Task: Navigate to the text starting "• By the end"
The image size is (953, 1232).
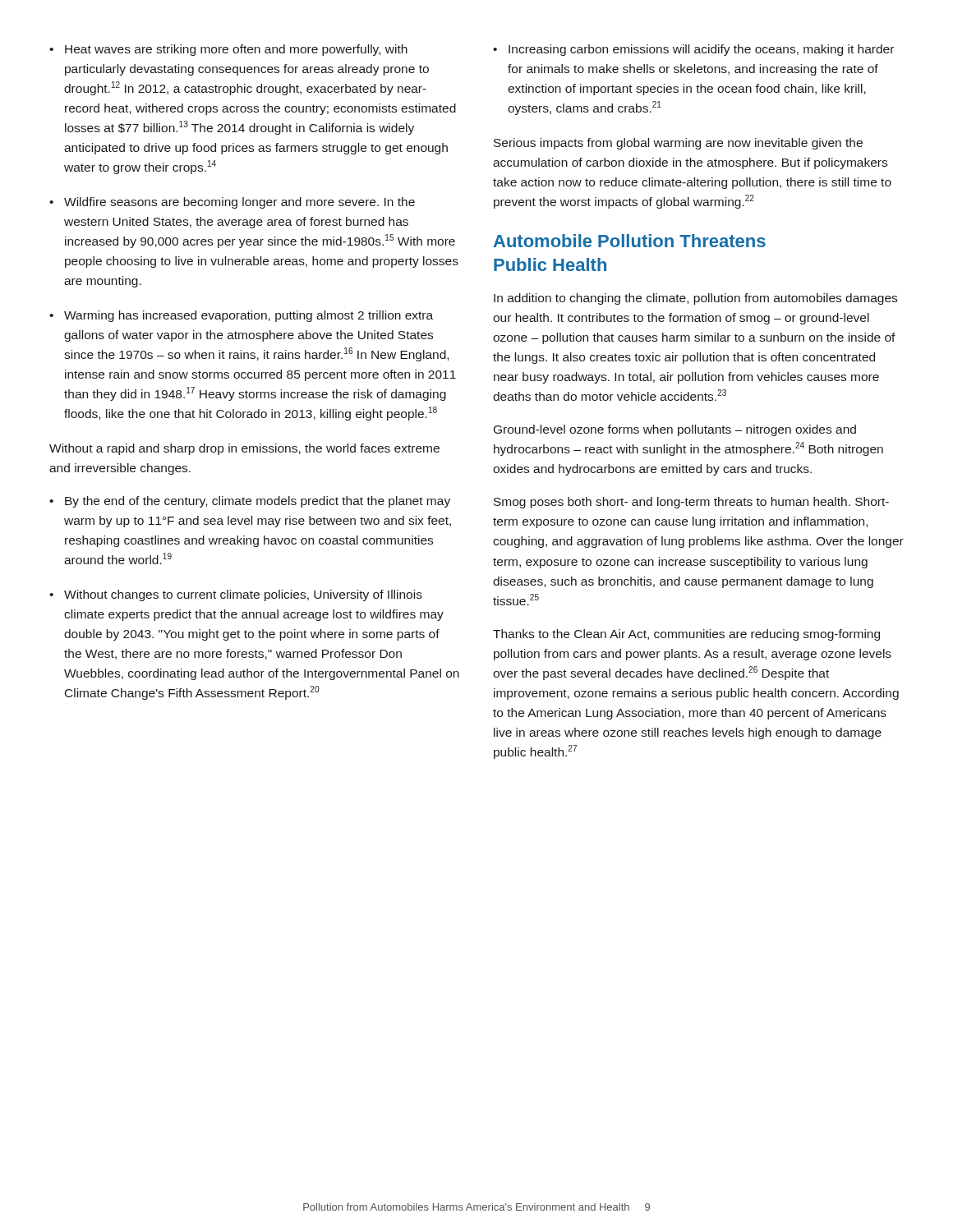Action: click(x=255, y=531)
